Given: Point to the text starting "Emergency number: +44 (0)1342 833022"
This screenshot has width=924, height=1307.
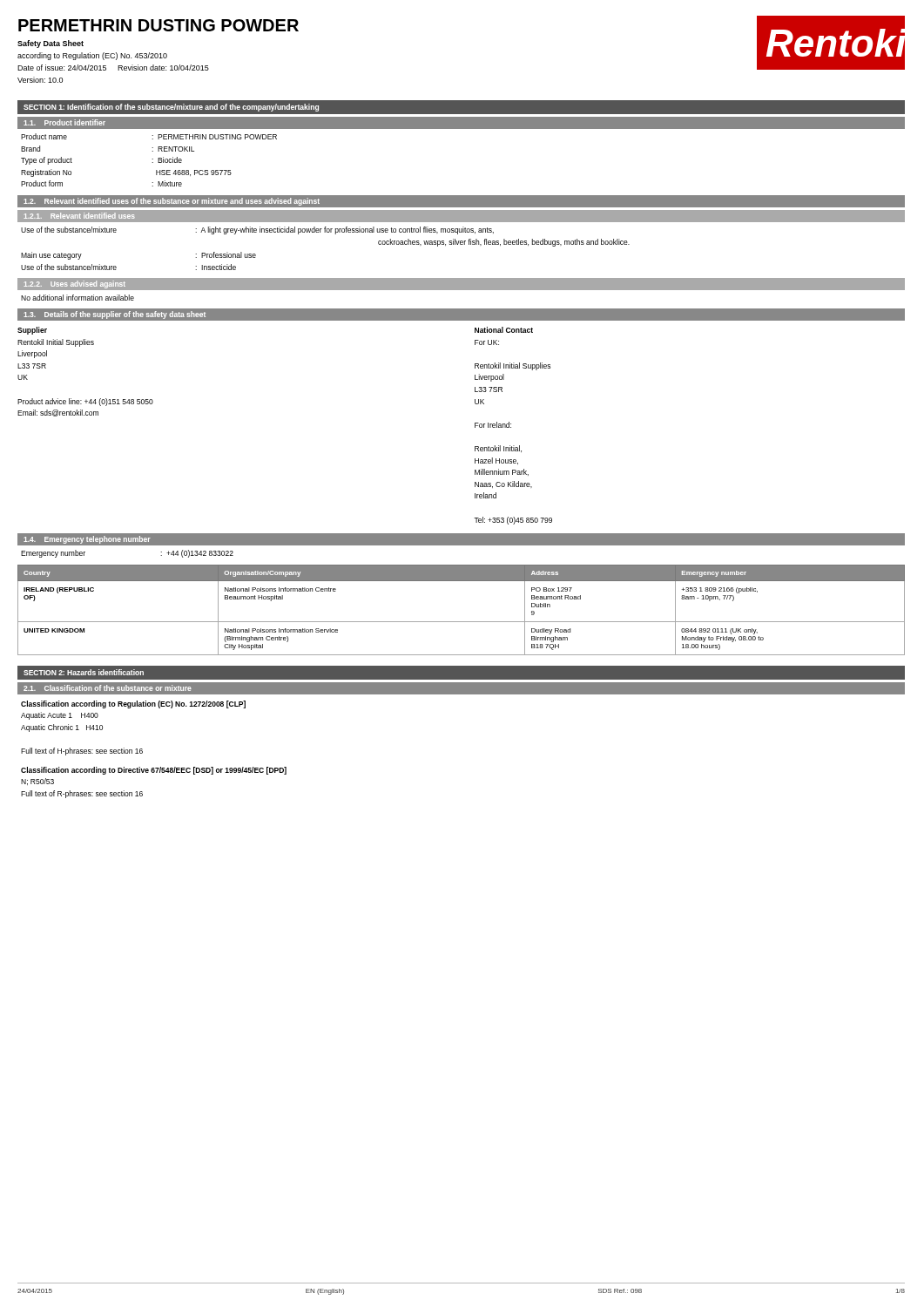Looking at the screenshot, I should point(463,554).
